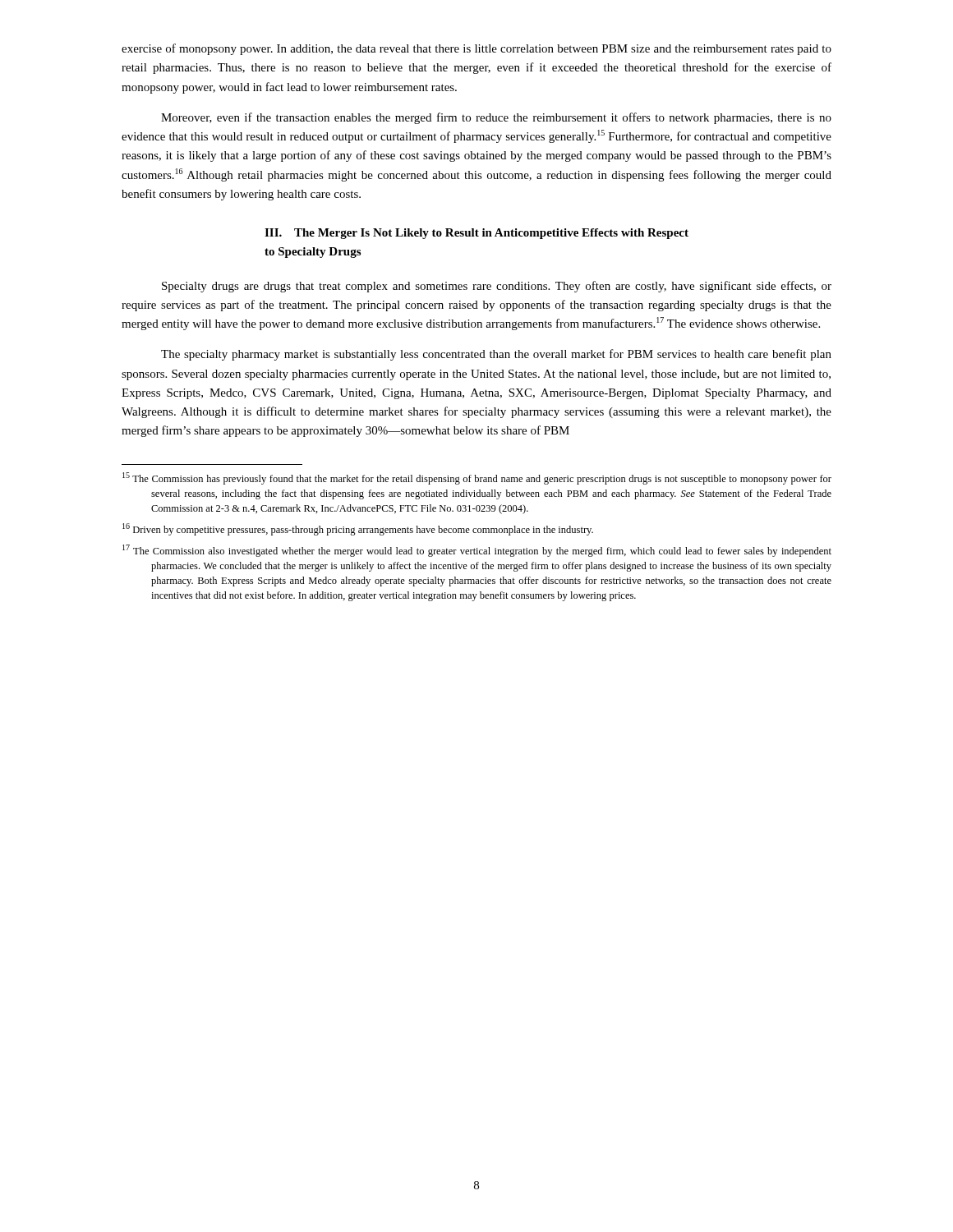Locate the text block that reads "Specialty drugs are drugs"
This screenshot has height=1232, width=953.
tap(476, 305)
